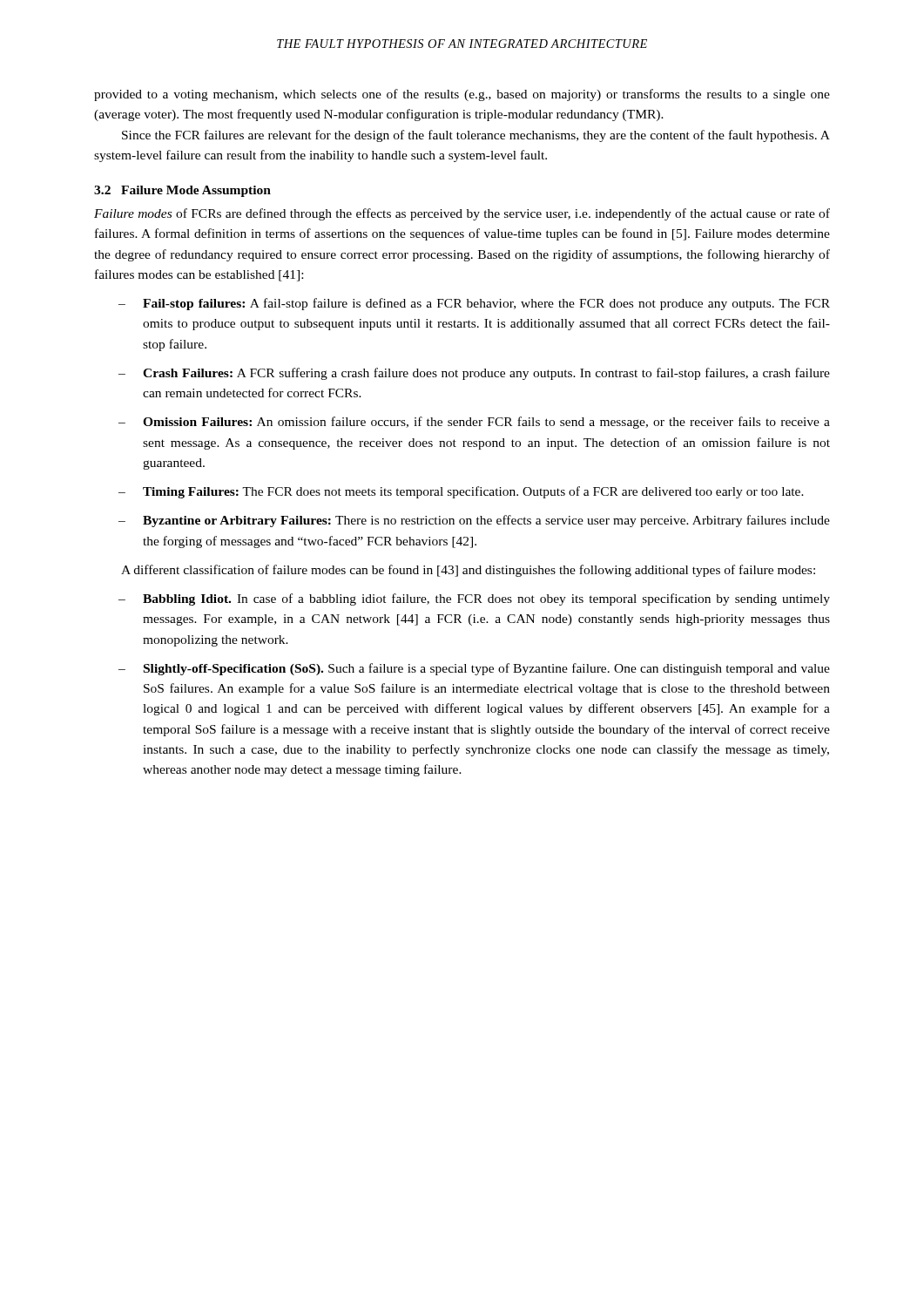The width and height of the screenshot is (924, 1307).
Task: Select the block starting "– Timing Failures:"
Action: point(474,491)
